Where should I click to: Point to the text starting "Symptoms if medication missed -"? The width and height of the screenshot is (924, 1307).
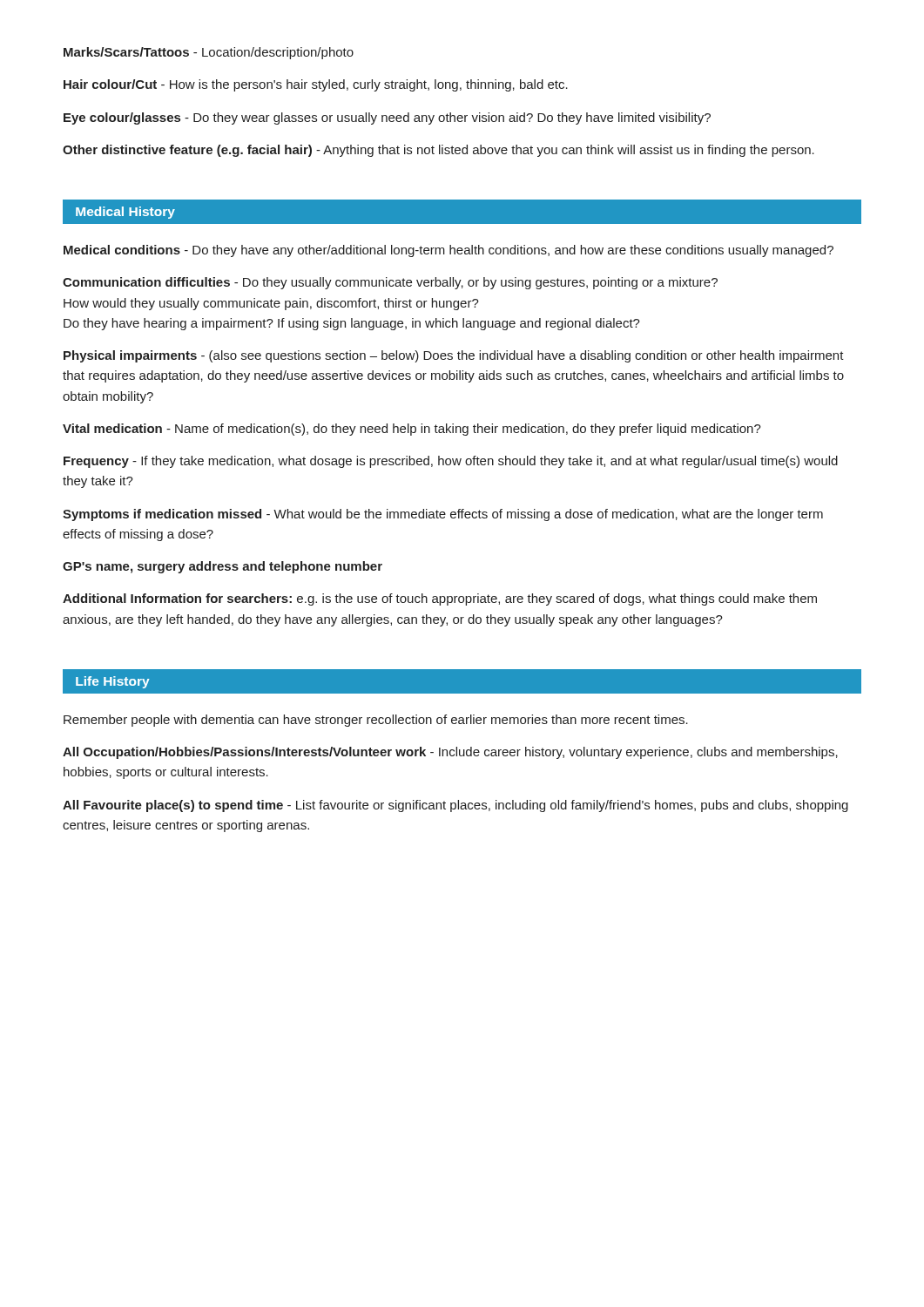(x=443, y=523)
